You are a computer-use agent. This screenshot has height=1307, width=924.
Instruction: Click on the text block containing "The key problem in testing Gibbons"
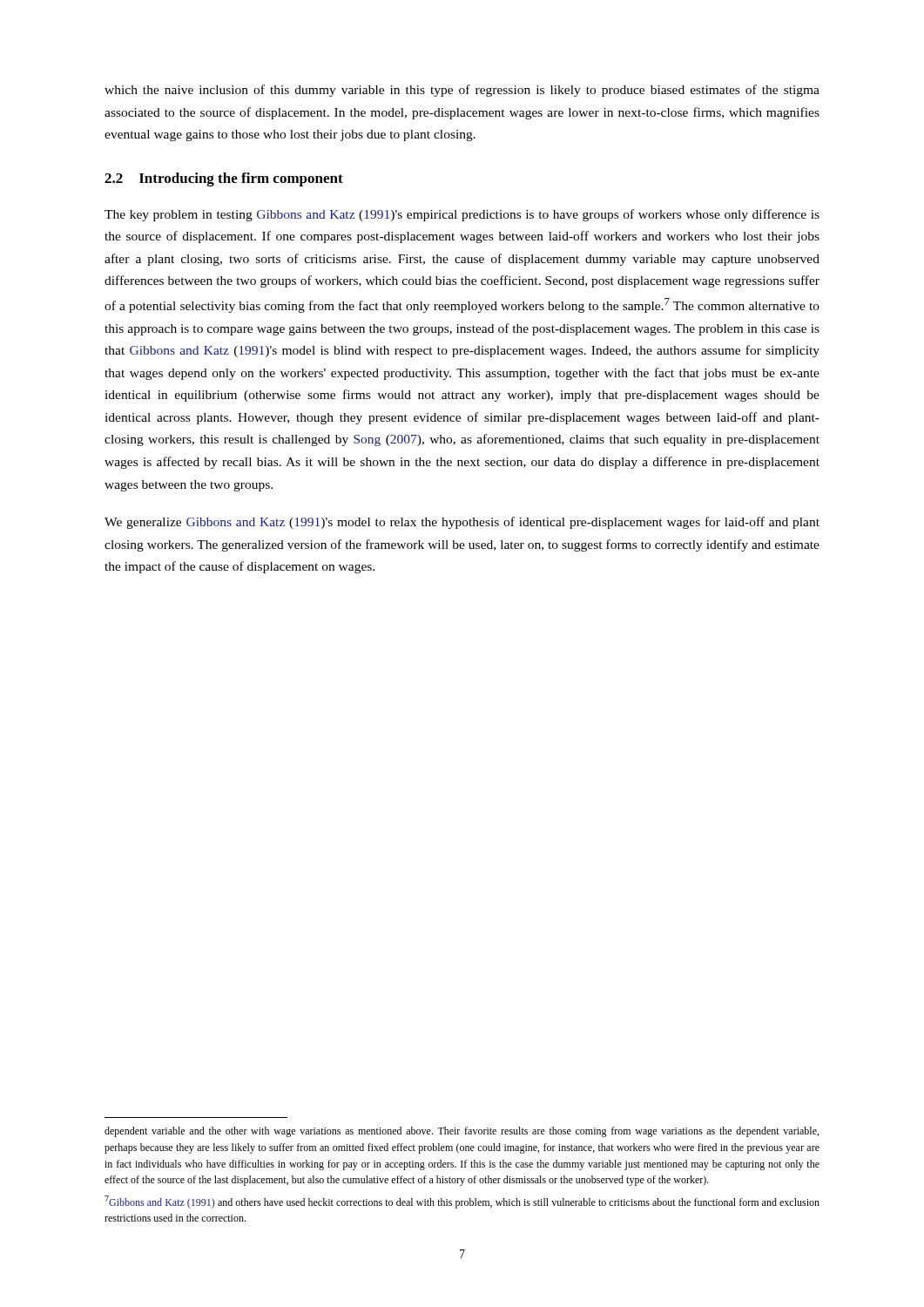coord(462,349)
